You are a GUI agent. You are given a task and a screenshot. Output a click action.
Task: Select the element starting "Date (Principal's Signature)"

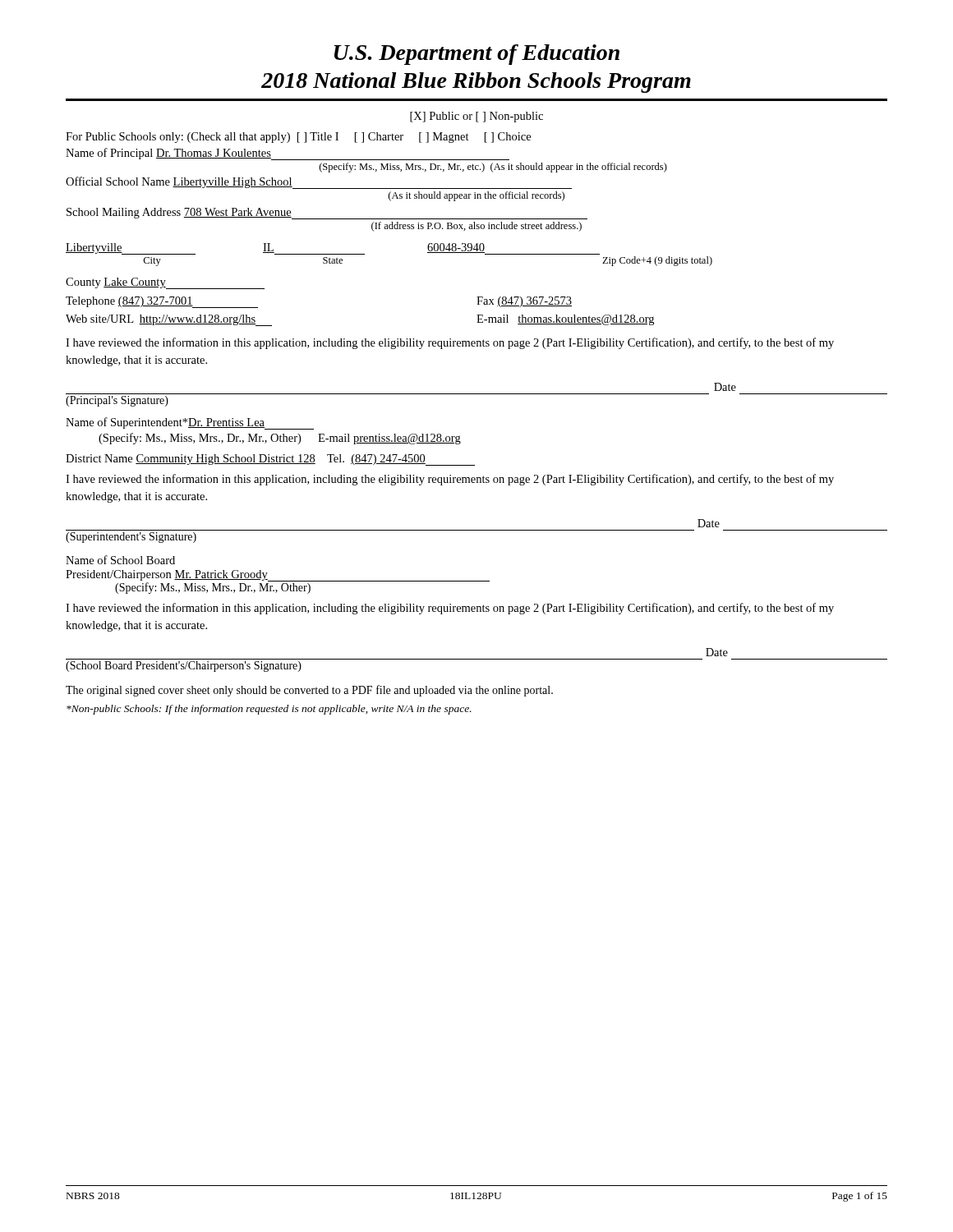476,393
